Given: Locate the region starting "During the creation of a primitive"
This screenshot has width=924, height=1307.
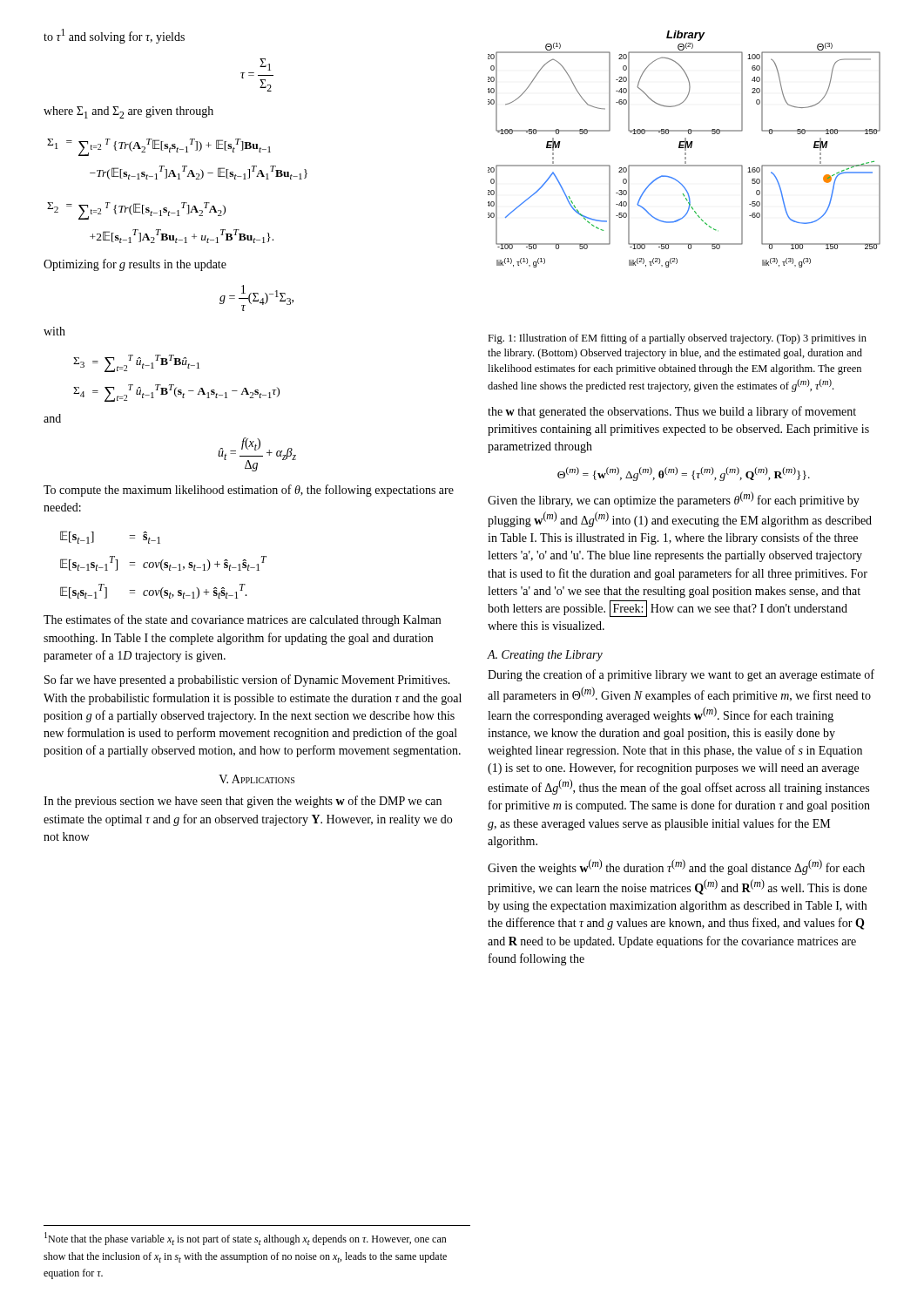Looking at the screenshot, I should [x=681, y=758].
